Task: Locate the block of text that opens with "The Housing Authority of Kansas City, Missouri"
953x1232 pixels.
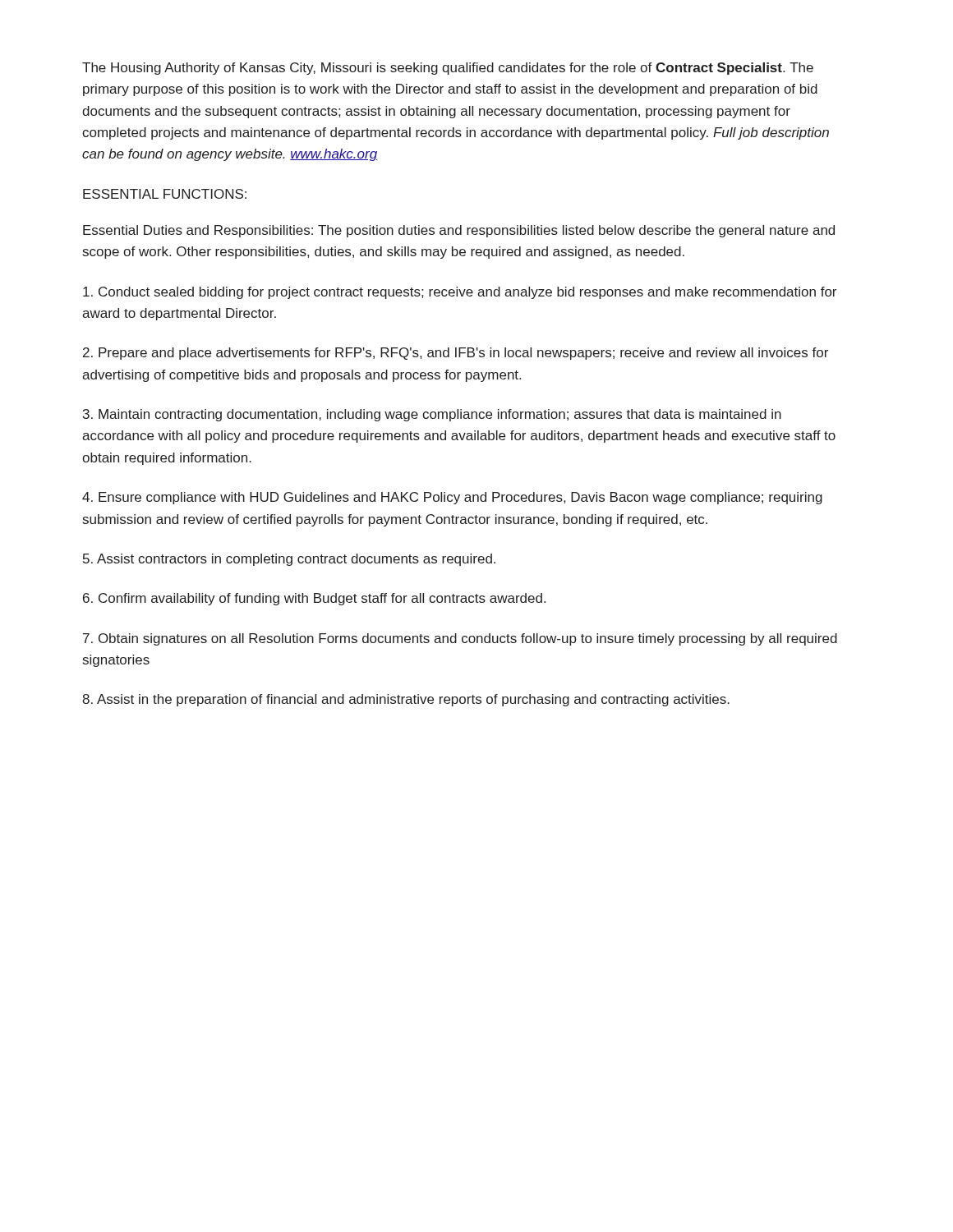Action: coord(456,111)
